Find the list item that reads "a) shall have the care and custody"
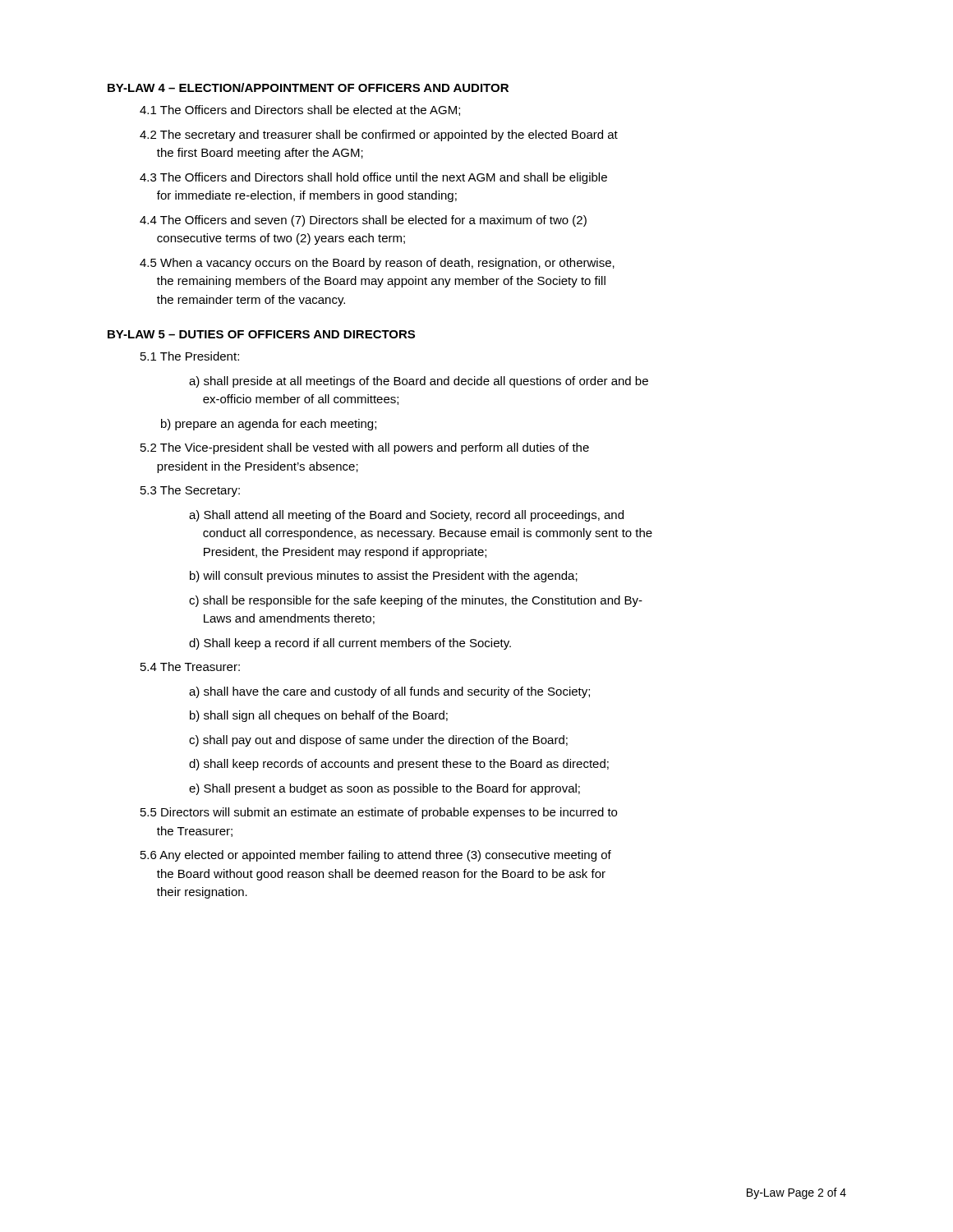The width and height of the screenshot is (953, 1232). (x=390, y=691)
